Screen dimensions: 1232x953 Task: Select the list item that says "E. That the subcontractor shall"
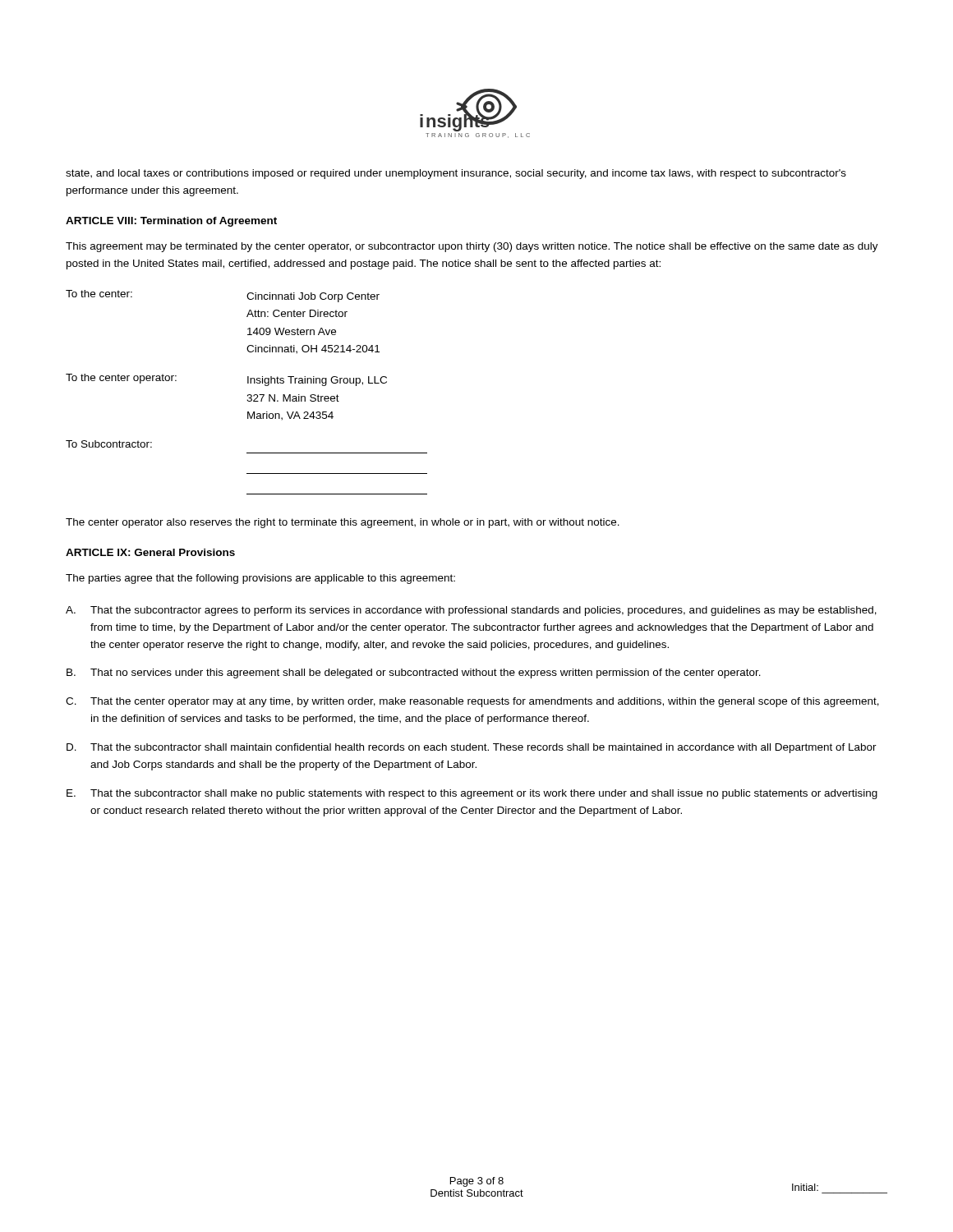point(476,802)
